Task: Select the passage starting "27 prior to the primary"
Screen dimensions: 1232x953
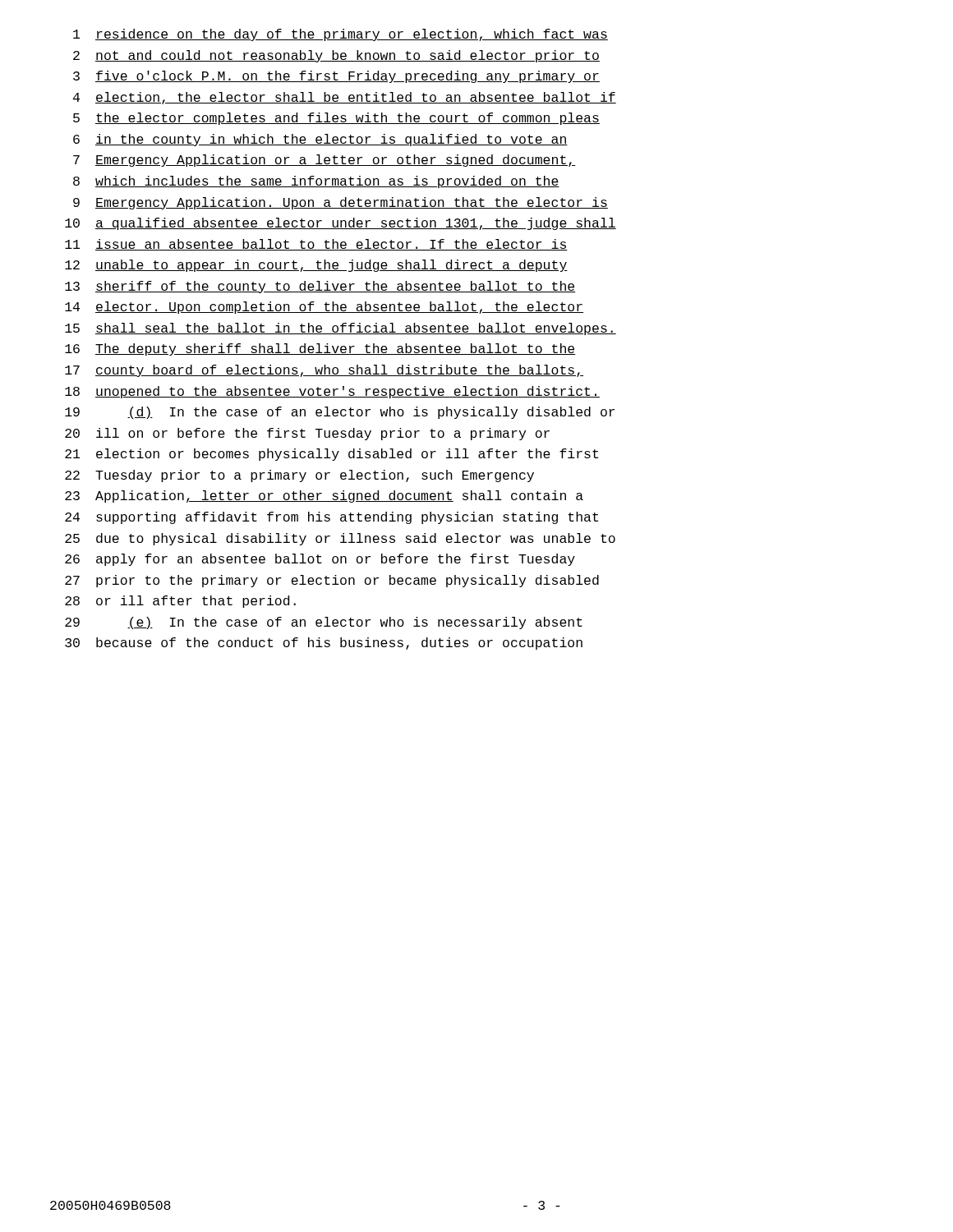Action: (x=324, y=581)
